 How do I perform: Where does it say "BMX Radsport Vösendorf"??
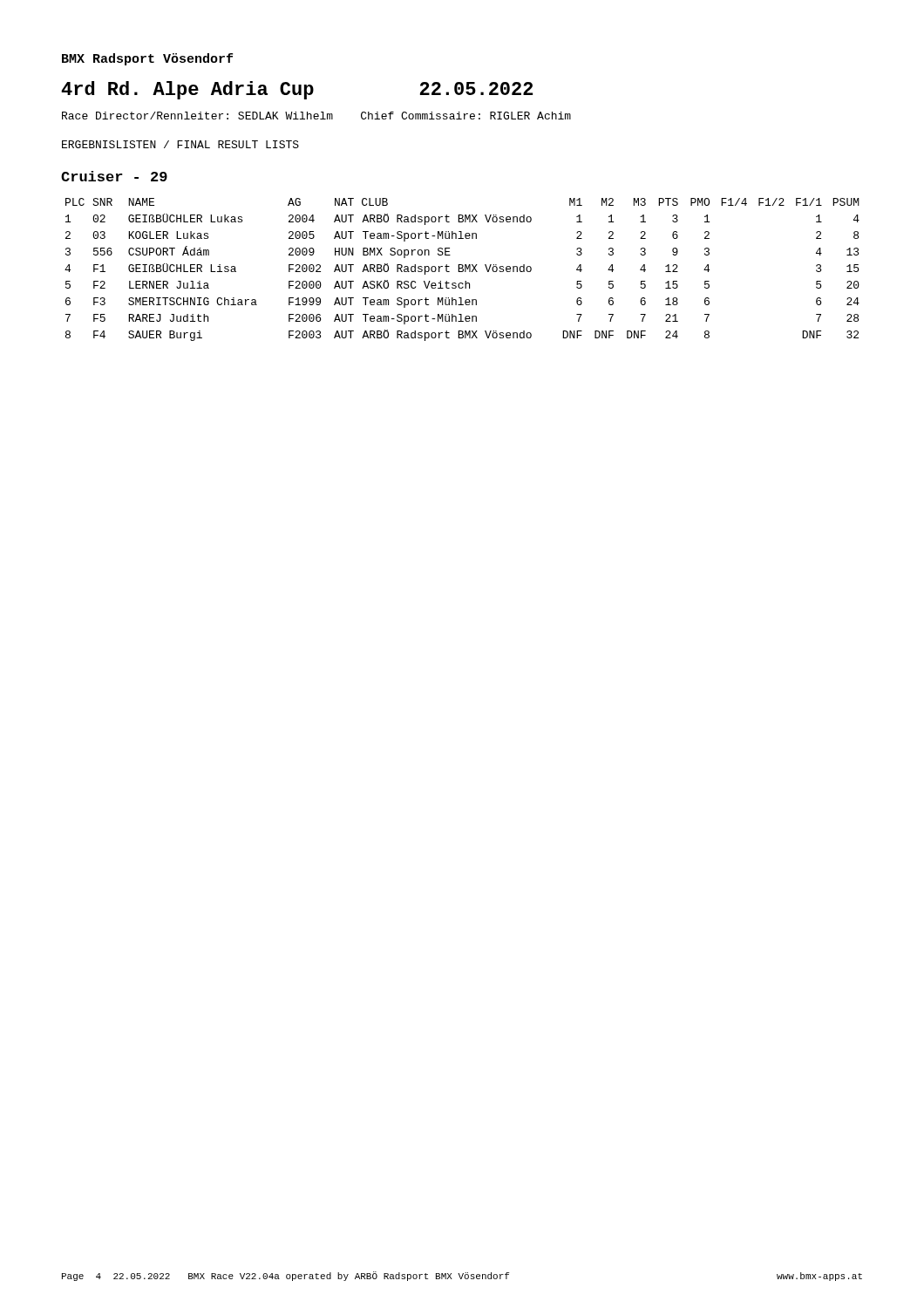tap(147, 60)
